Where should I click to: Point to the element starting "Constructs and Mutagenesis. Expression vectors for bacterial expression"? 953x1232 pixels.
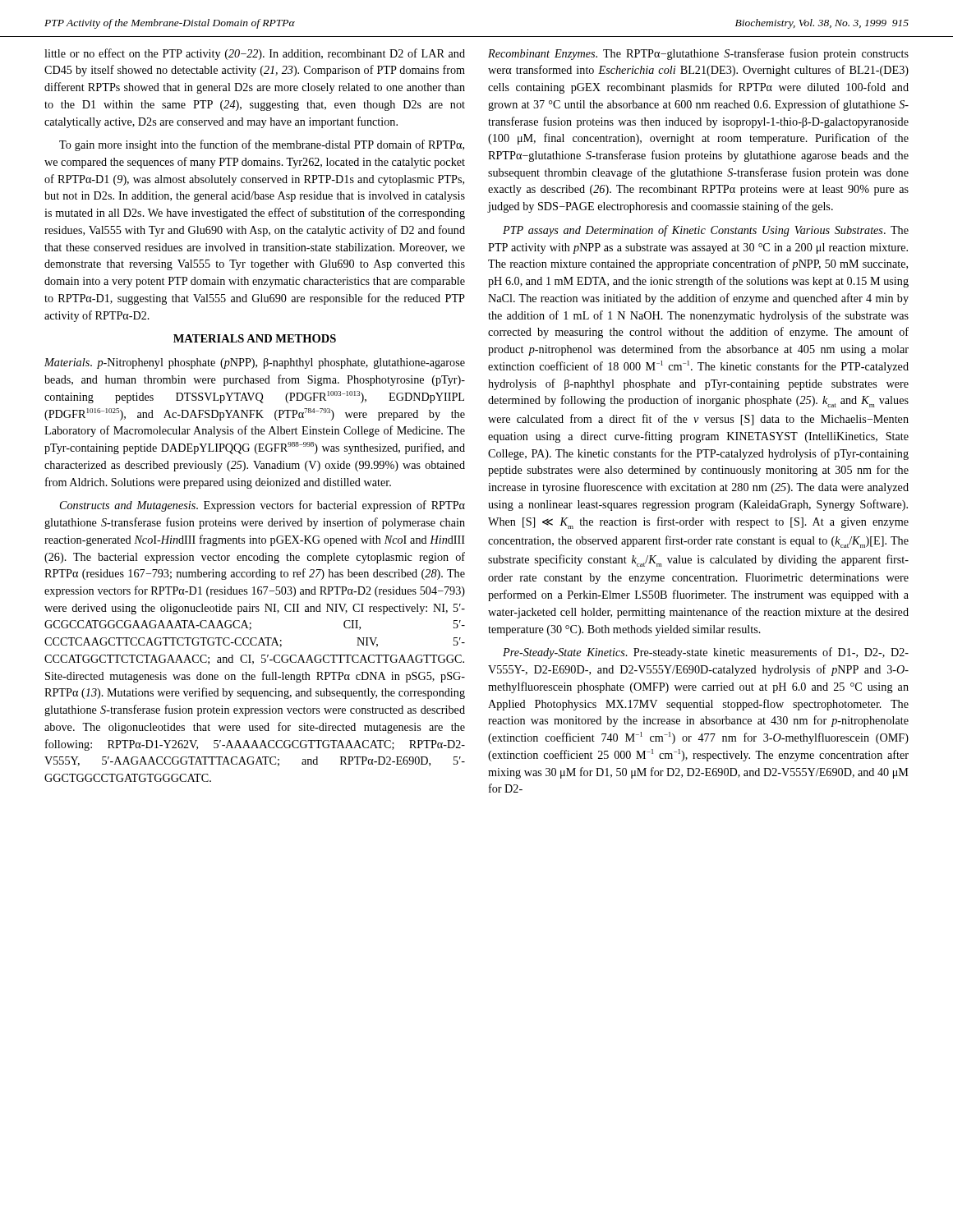tap(255, 642)
